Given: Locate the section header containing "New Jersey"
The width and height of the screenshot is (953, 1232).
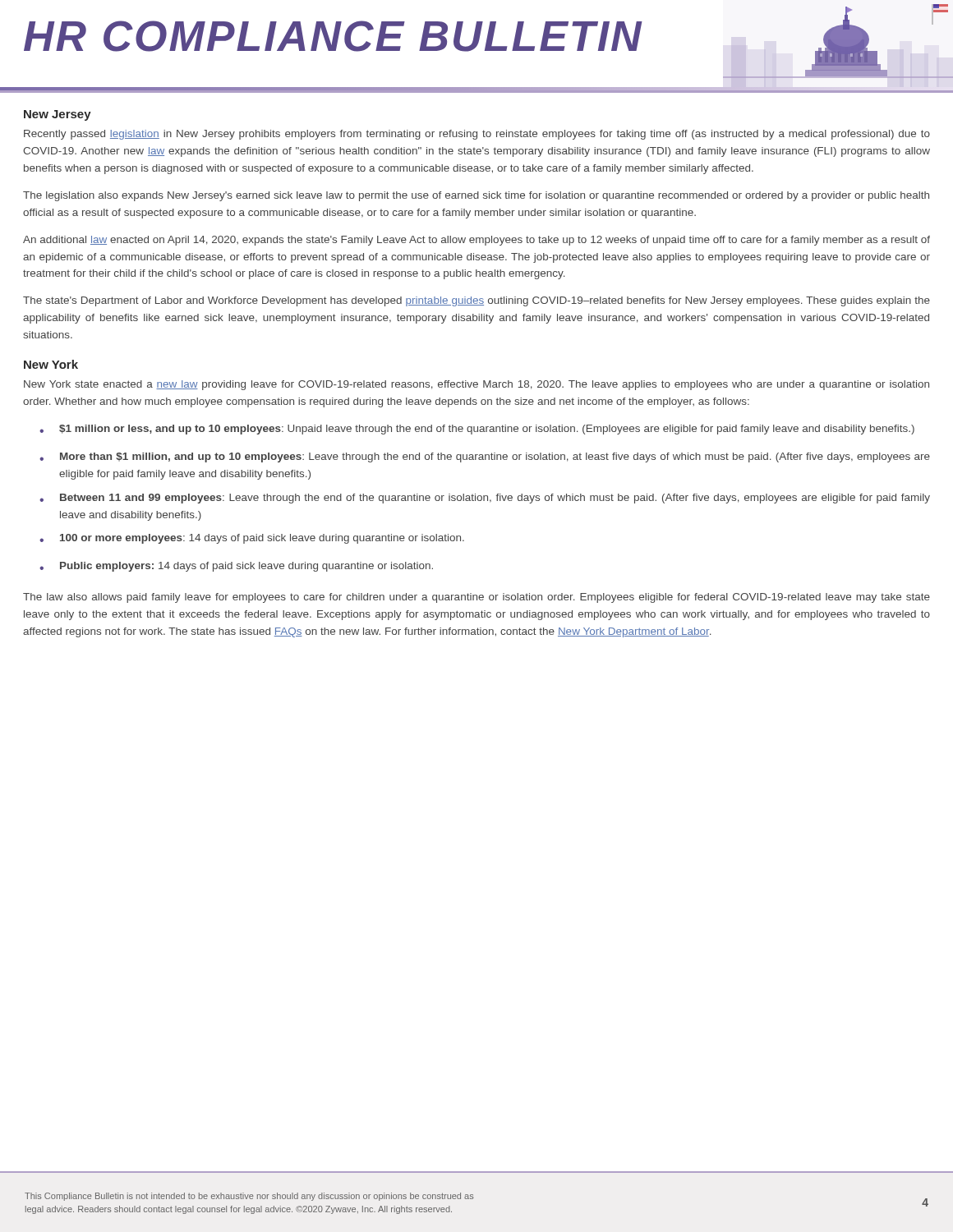Looking at the screenshot, I should point(57,114).
